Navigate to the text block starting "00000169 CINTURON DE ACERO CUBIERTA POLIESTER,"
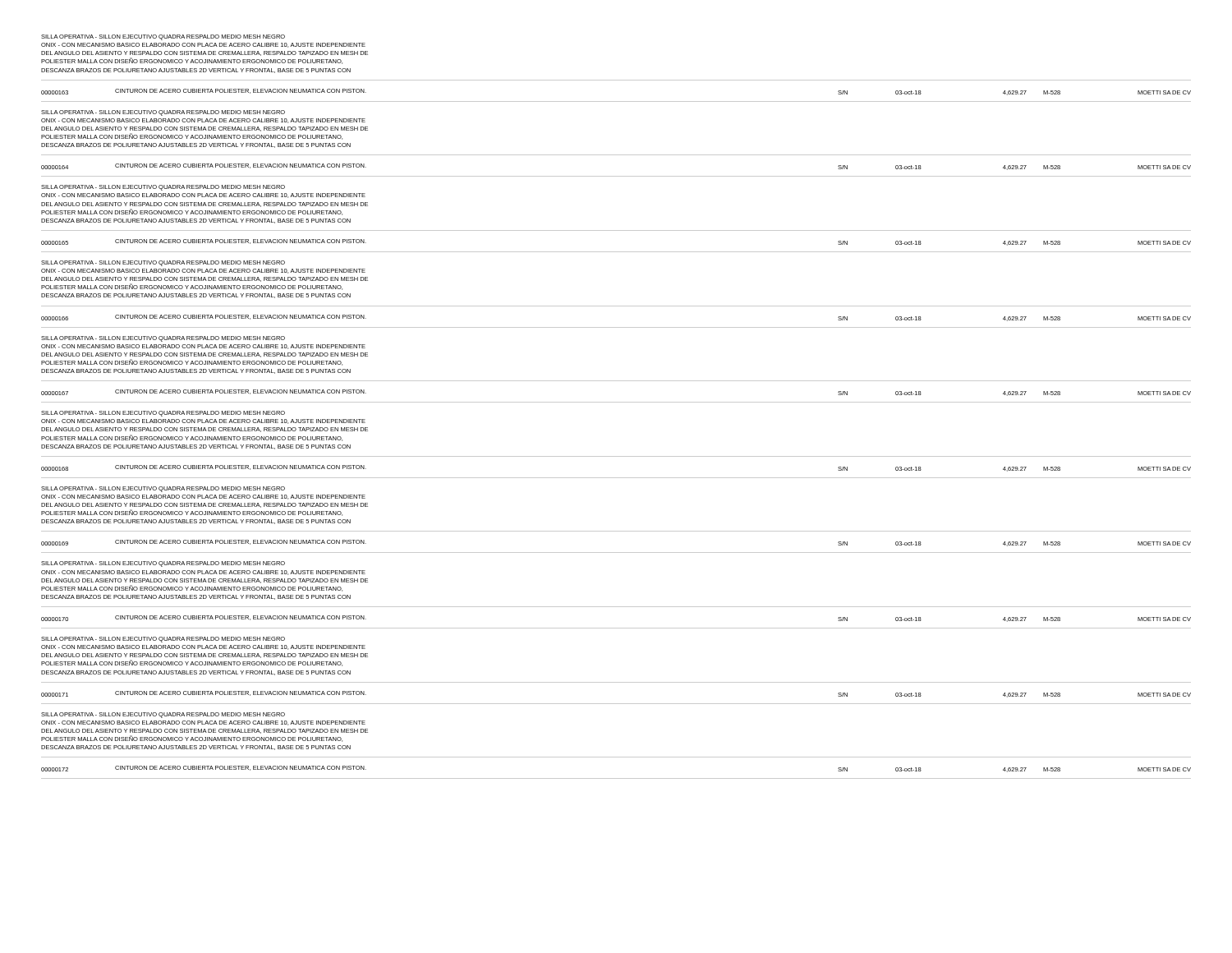The height and width of the screenshot is (953, 1232). 616,543
